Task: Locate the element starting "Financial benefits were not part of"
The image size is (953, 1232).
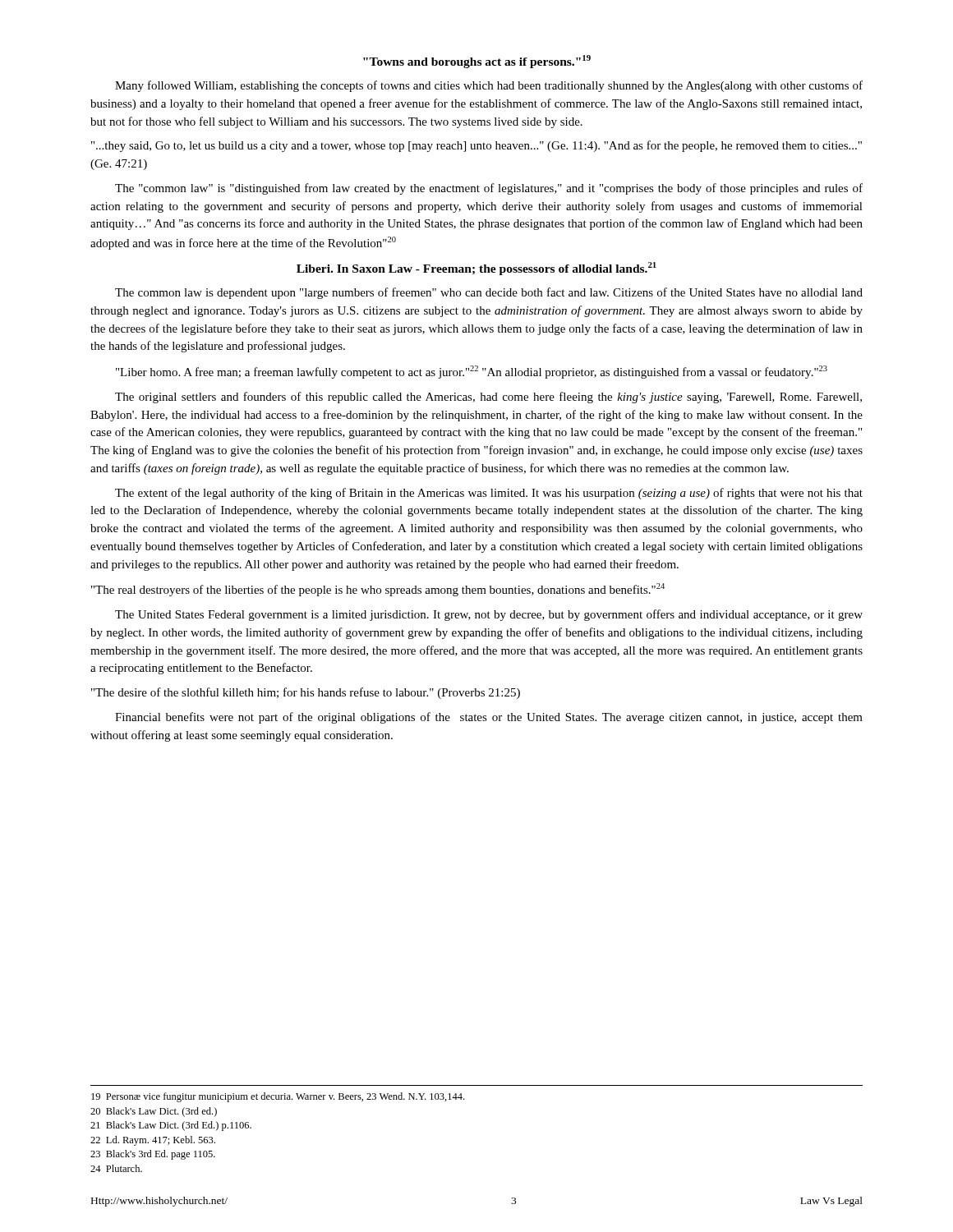Action: click(x=476, y=726)
